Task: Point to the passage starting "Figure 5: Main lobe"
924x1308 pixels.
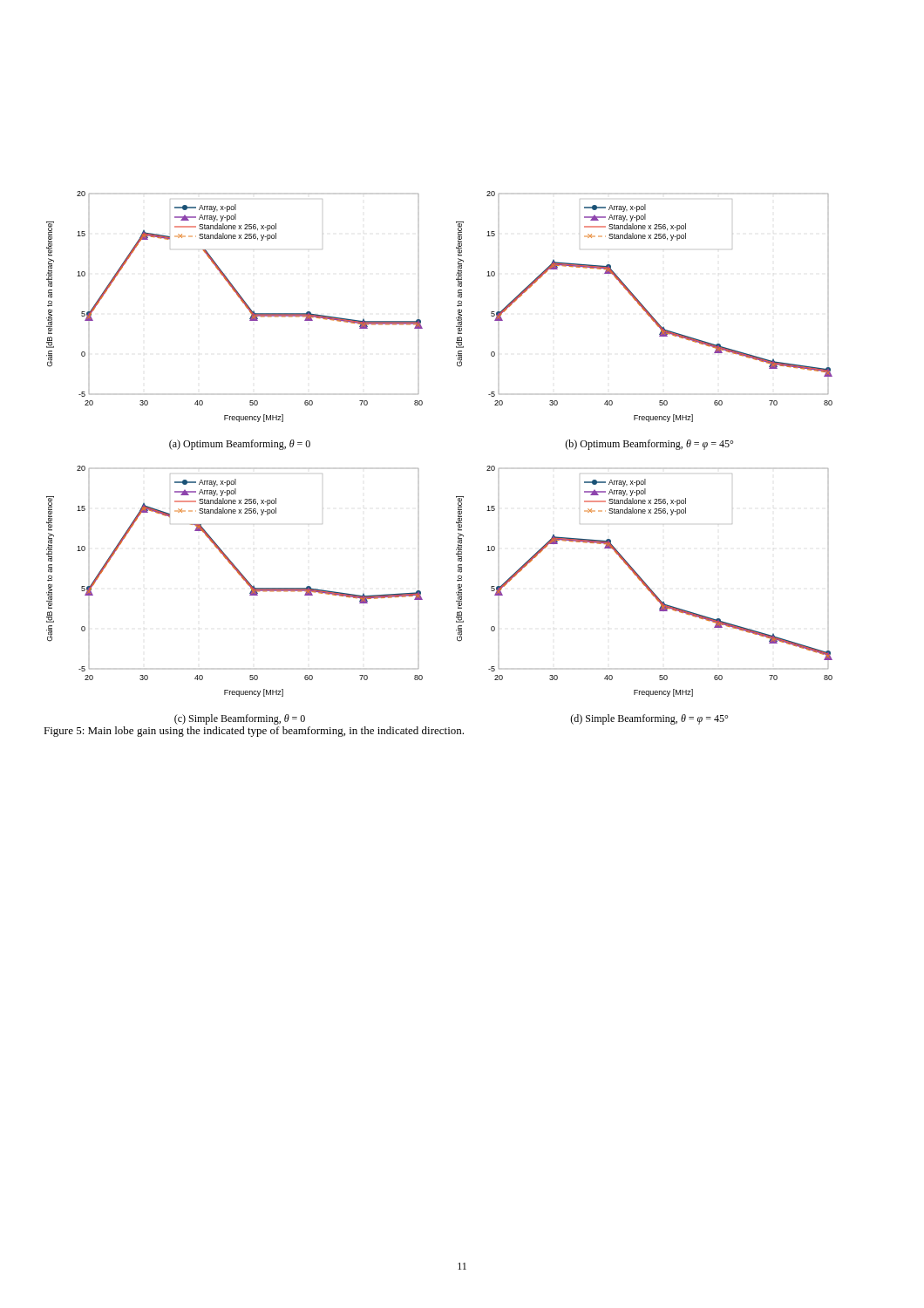Action: click(x=254, y=730)
